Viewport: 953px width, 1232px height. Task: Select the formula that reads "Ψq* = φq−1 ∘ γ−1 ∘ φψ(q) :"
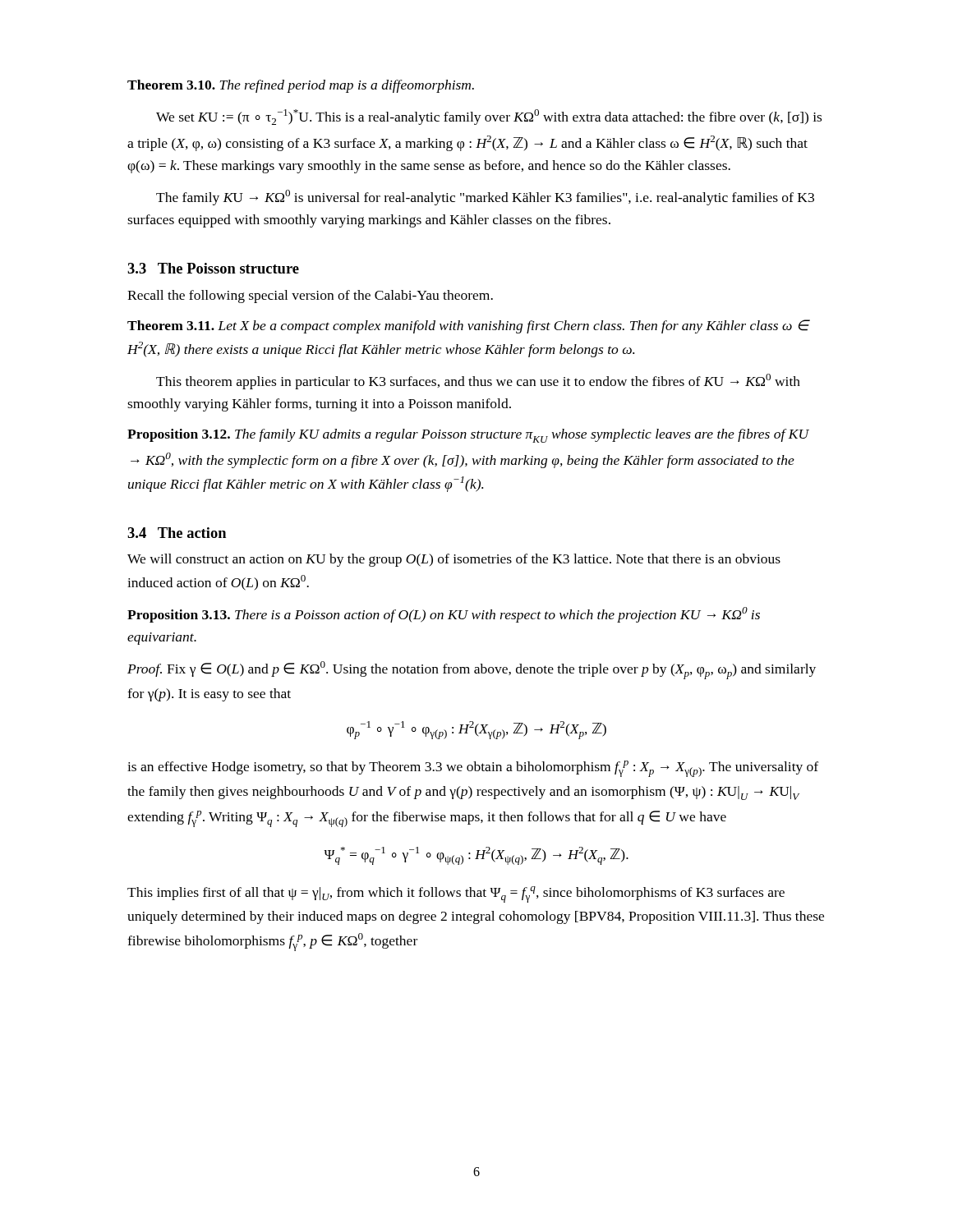(476, 854)
